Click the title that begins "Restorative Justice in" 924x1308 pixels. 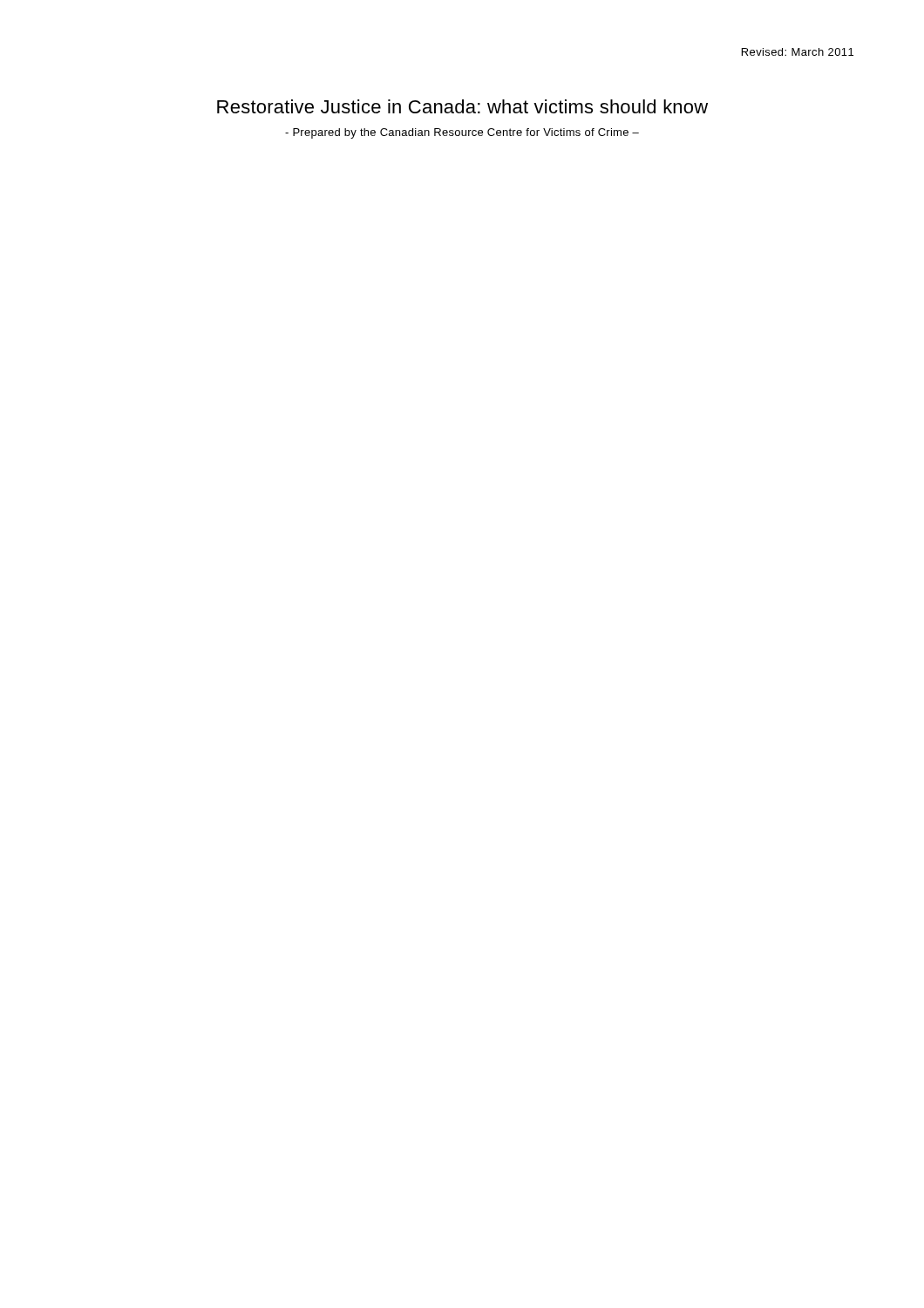pyautogui.click(x=462, y=107)
